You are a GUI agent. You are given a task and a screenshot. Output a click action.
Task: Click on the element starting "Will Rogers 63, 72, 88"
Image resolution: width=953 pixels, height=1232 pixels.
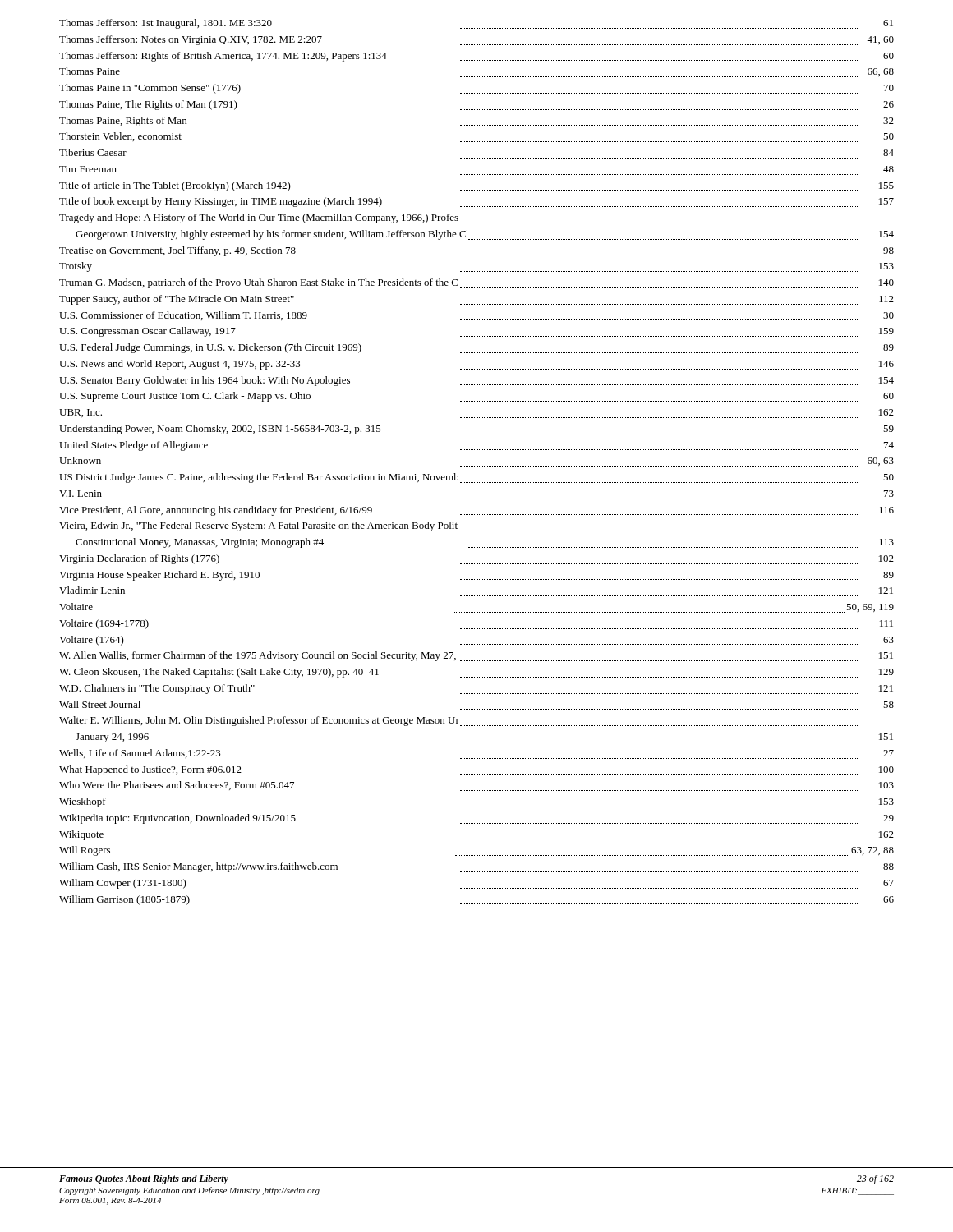point(476,850)
